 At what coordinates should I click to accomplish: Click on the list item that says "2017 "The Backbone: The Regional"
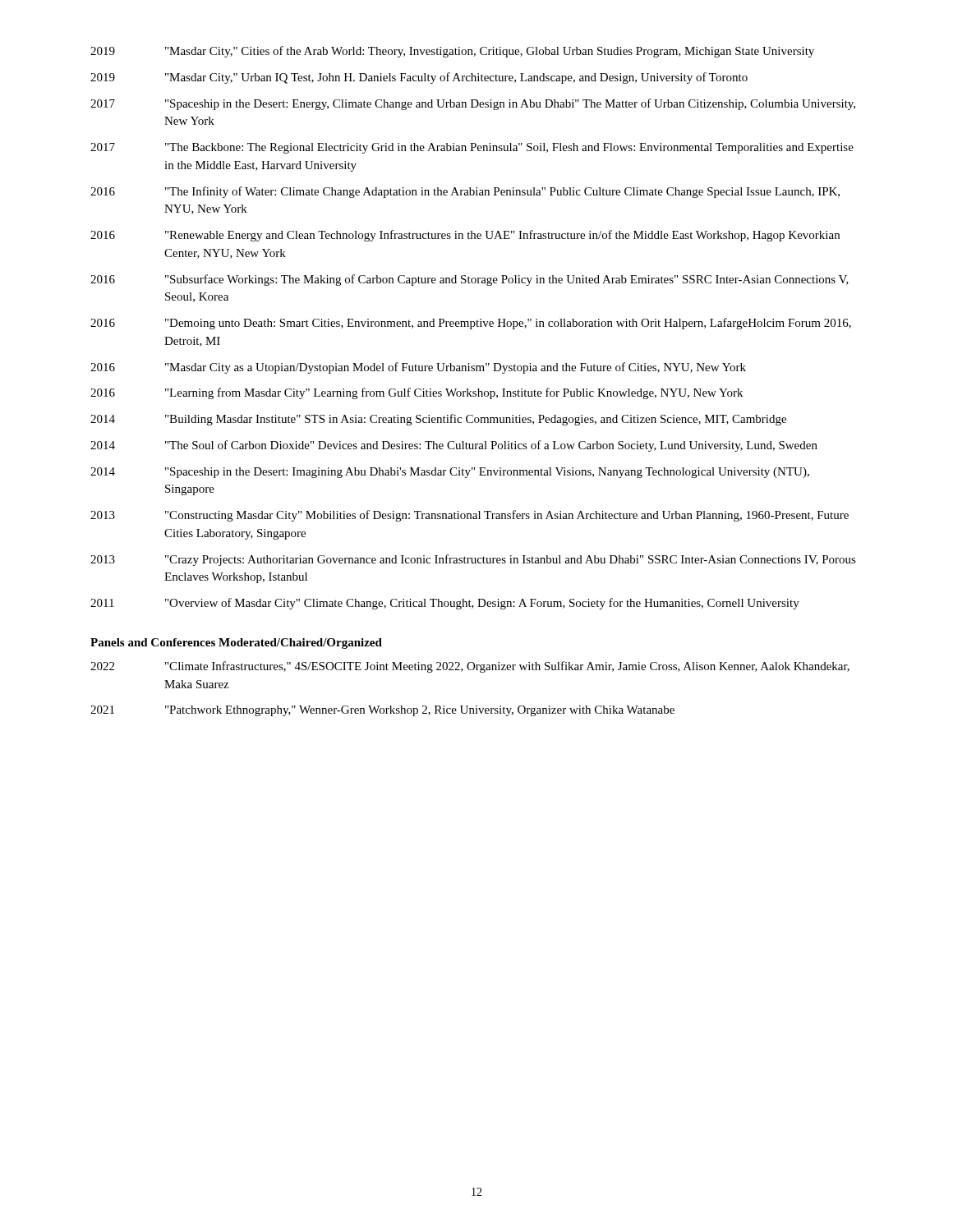coord(476,157)
